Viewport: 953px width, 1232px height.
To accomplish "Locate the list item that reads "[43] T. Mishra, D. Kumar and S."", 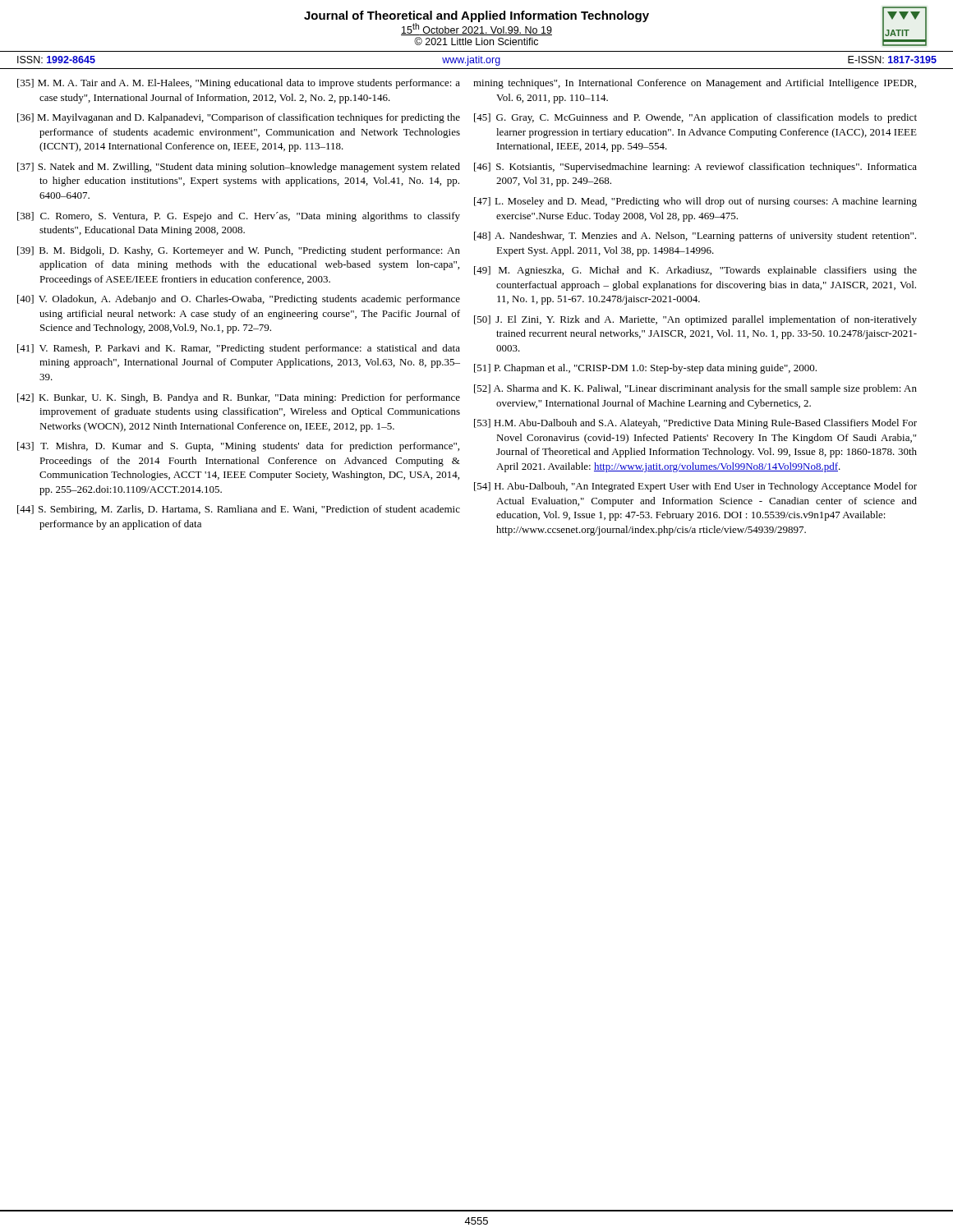I will coord(238,467).
